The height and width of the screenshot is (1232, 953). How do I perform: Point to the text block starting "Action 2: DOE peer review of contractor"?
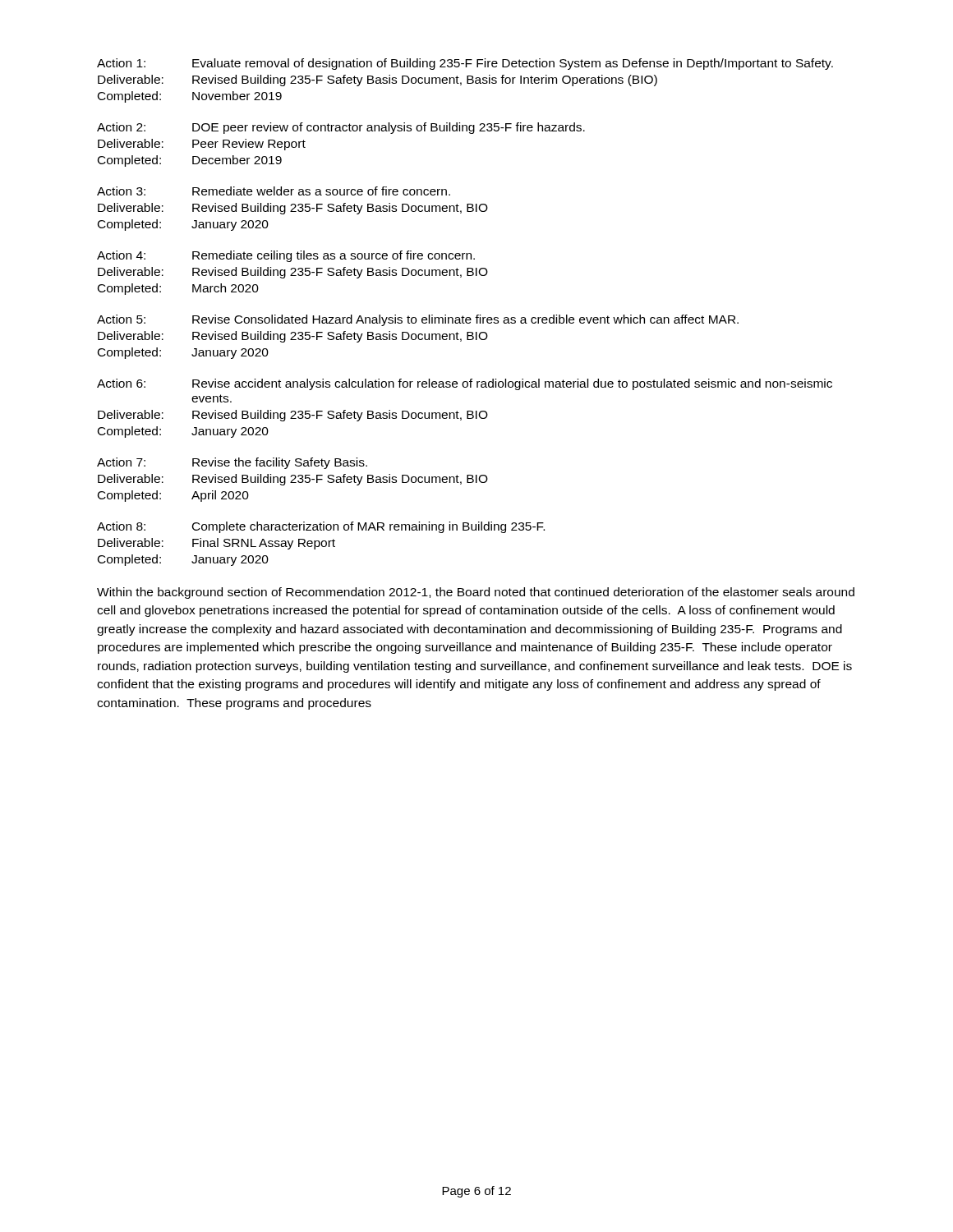point(341,128)
